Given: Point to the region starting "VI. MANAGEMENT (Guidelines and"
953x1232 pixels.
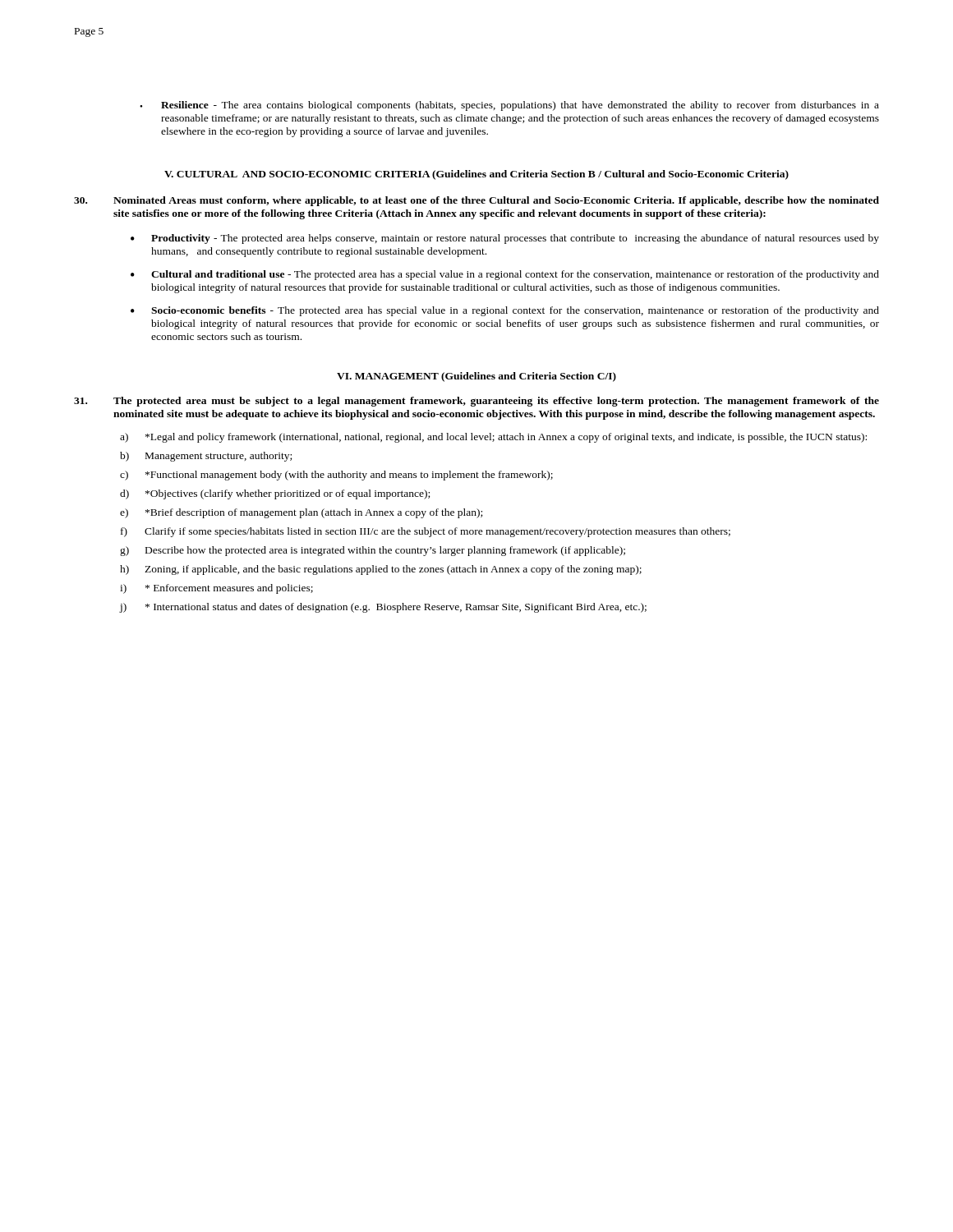Looking at the screenshot, I should pos(476,376).
